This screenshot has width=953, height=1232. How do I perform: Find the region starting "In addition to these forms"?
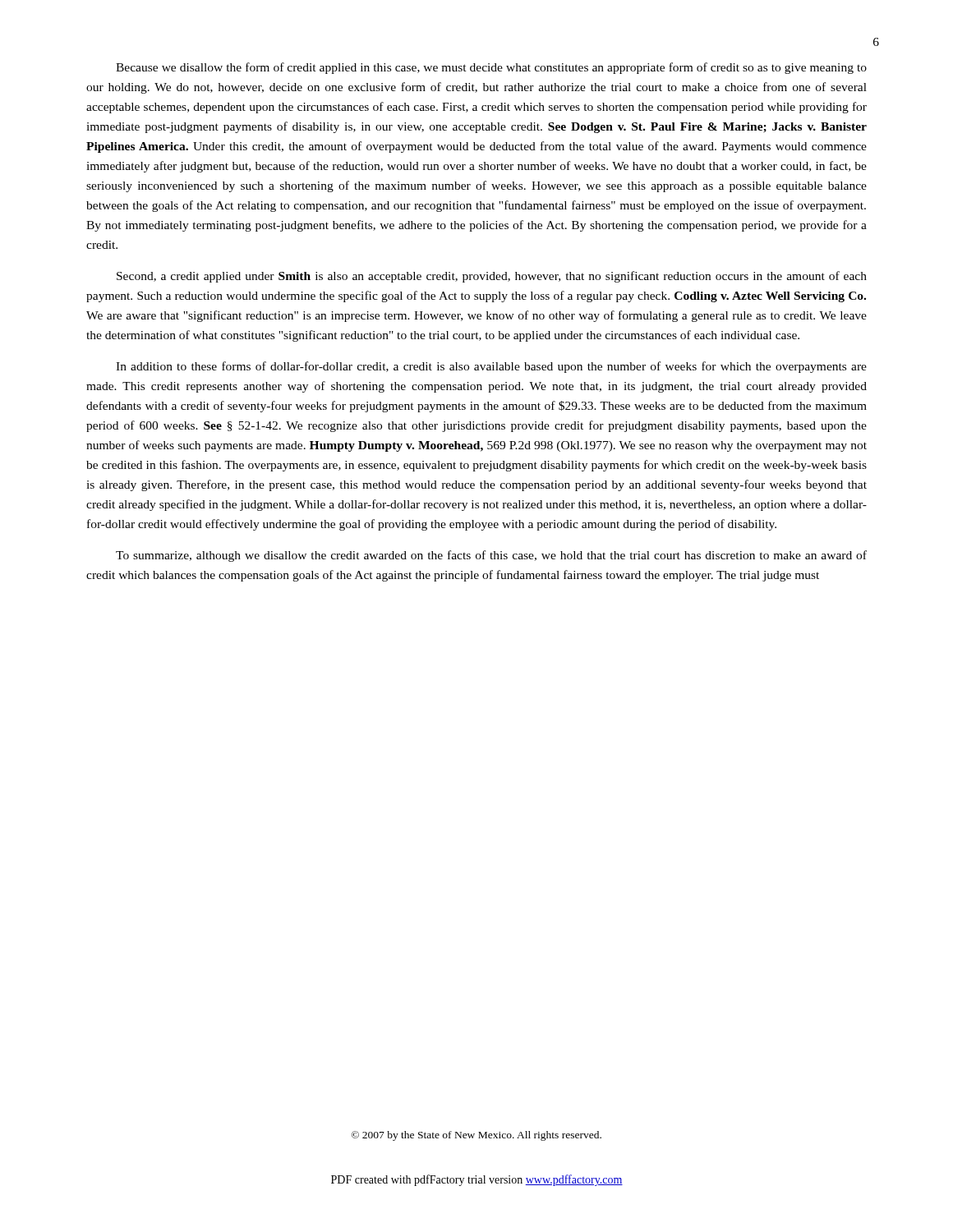pos(476,445)
